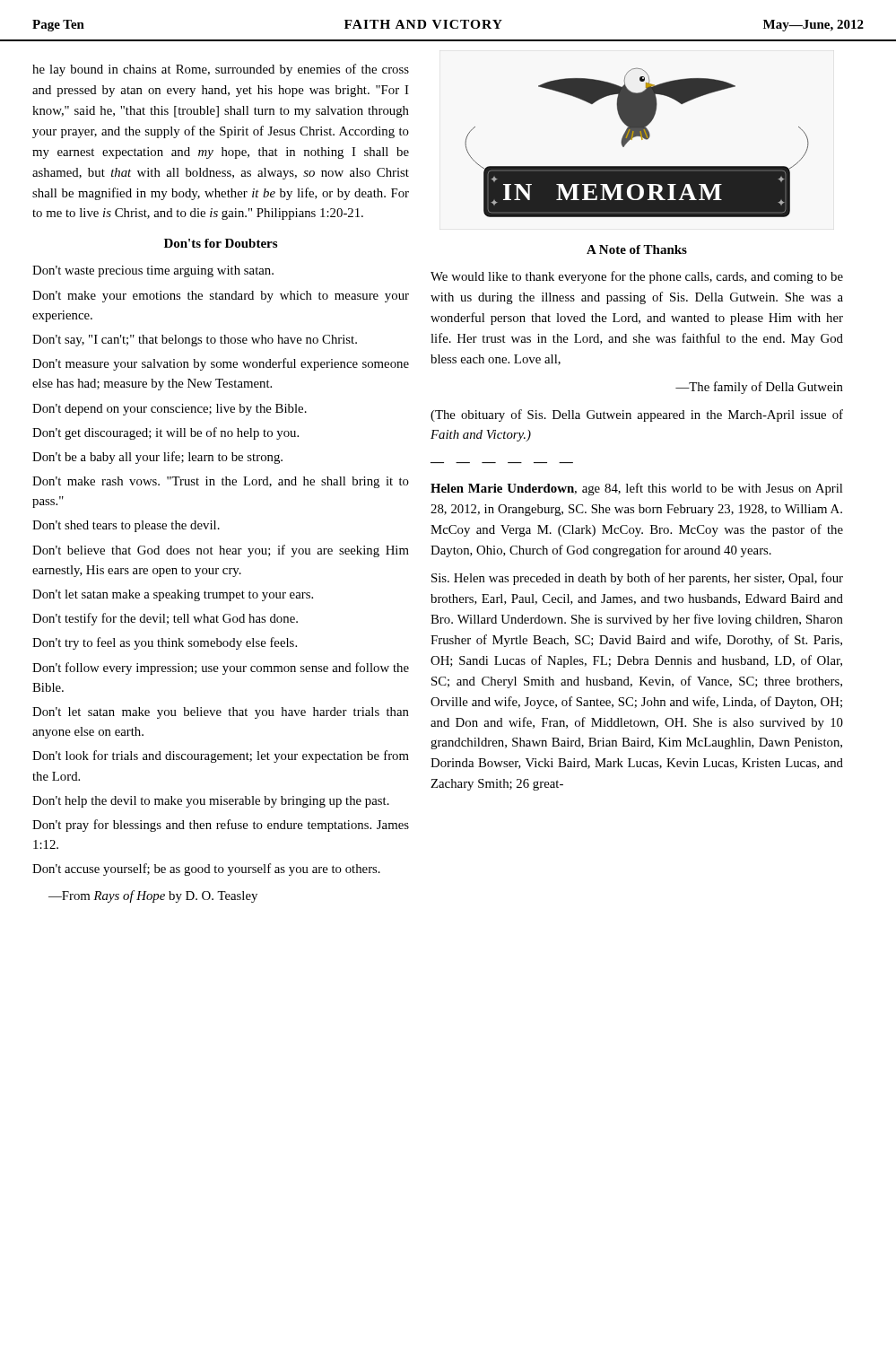Select the text starting "Don't help the devil to make you"
896x1346 pixels.
point(211,800)
